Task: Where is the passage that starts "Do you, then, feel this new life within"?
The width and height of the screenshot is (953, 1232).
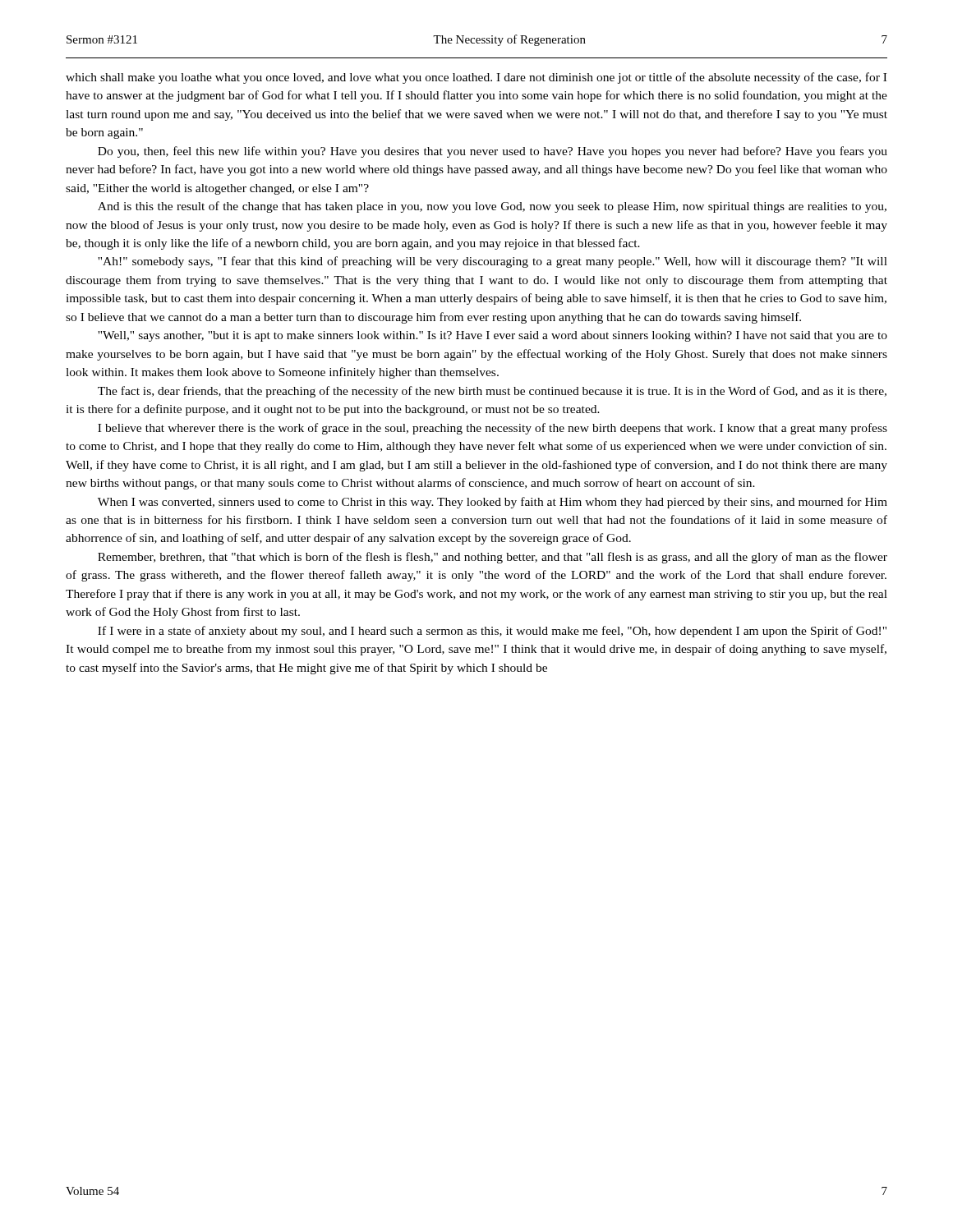Action: [x=476, y=169]
